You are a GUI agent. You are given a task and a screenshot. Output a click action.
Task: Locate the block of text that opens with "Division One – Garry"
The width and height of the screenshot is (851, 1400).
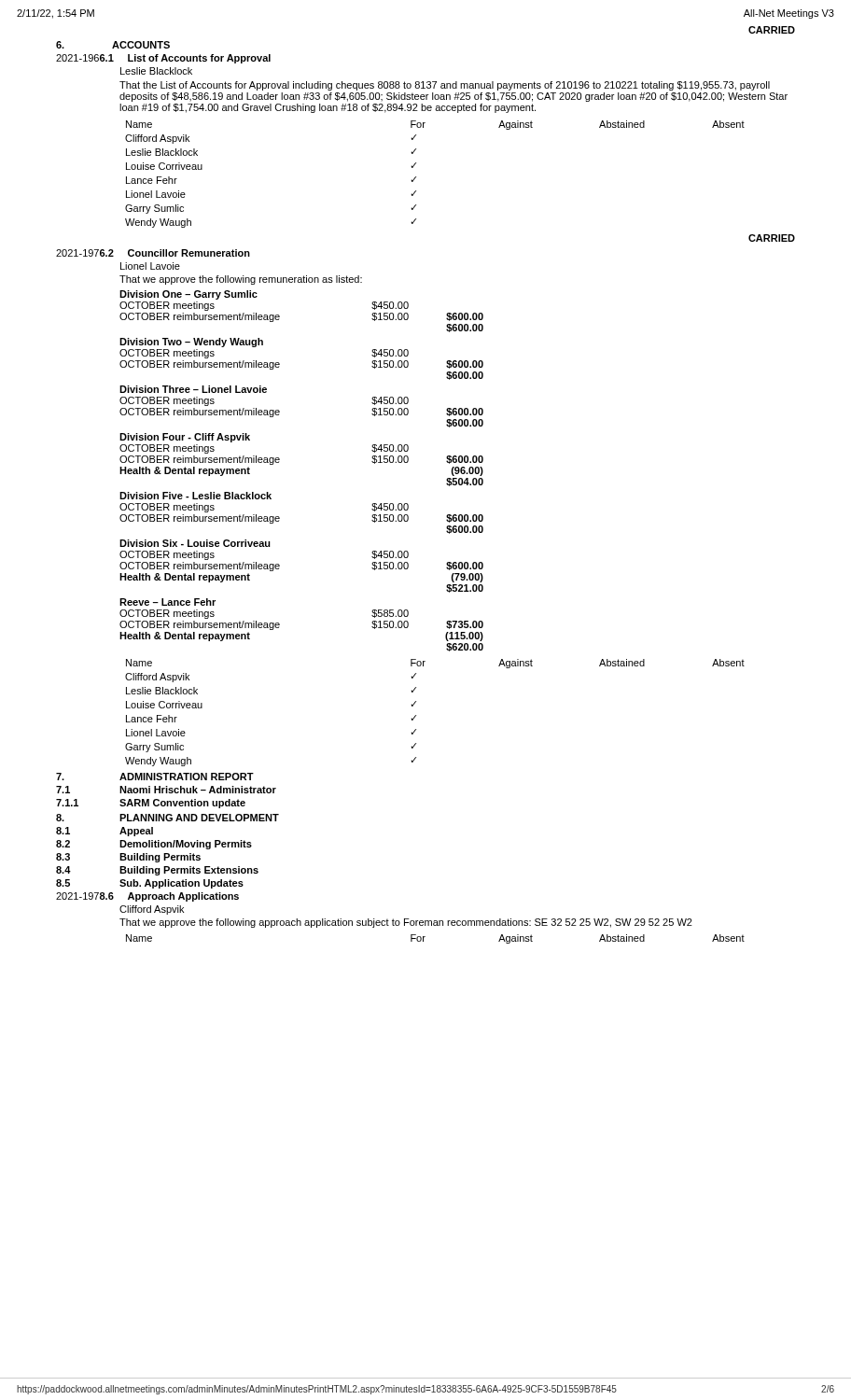pos(457,311)
